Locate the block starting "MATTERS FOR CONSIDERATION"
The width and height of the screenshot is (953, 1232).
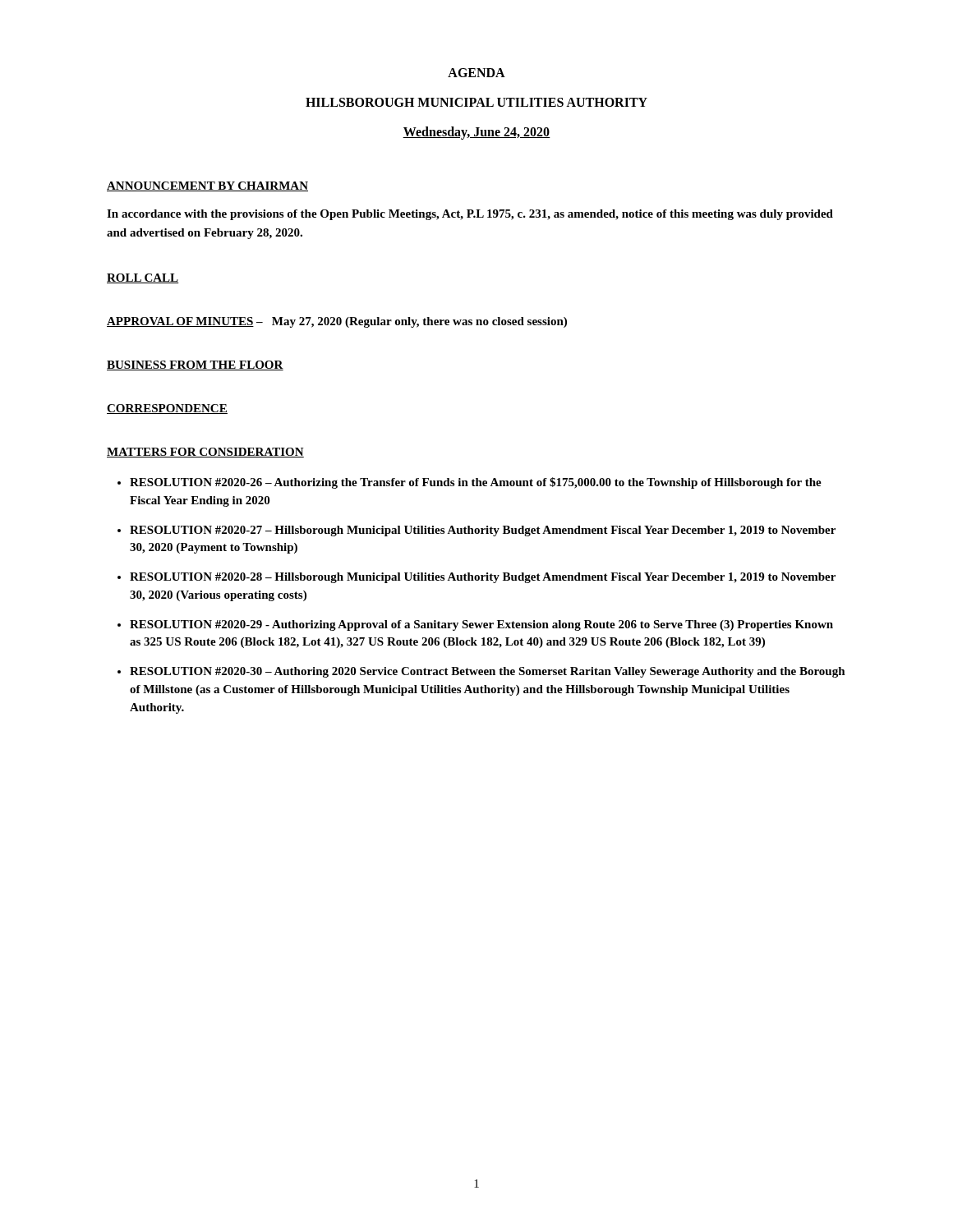[205, 452]
